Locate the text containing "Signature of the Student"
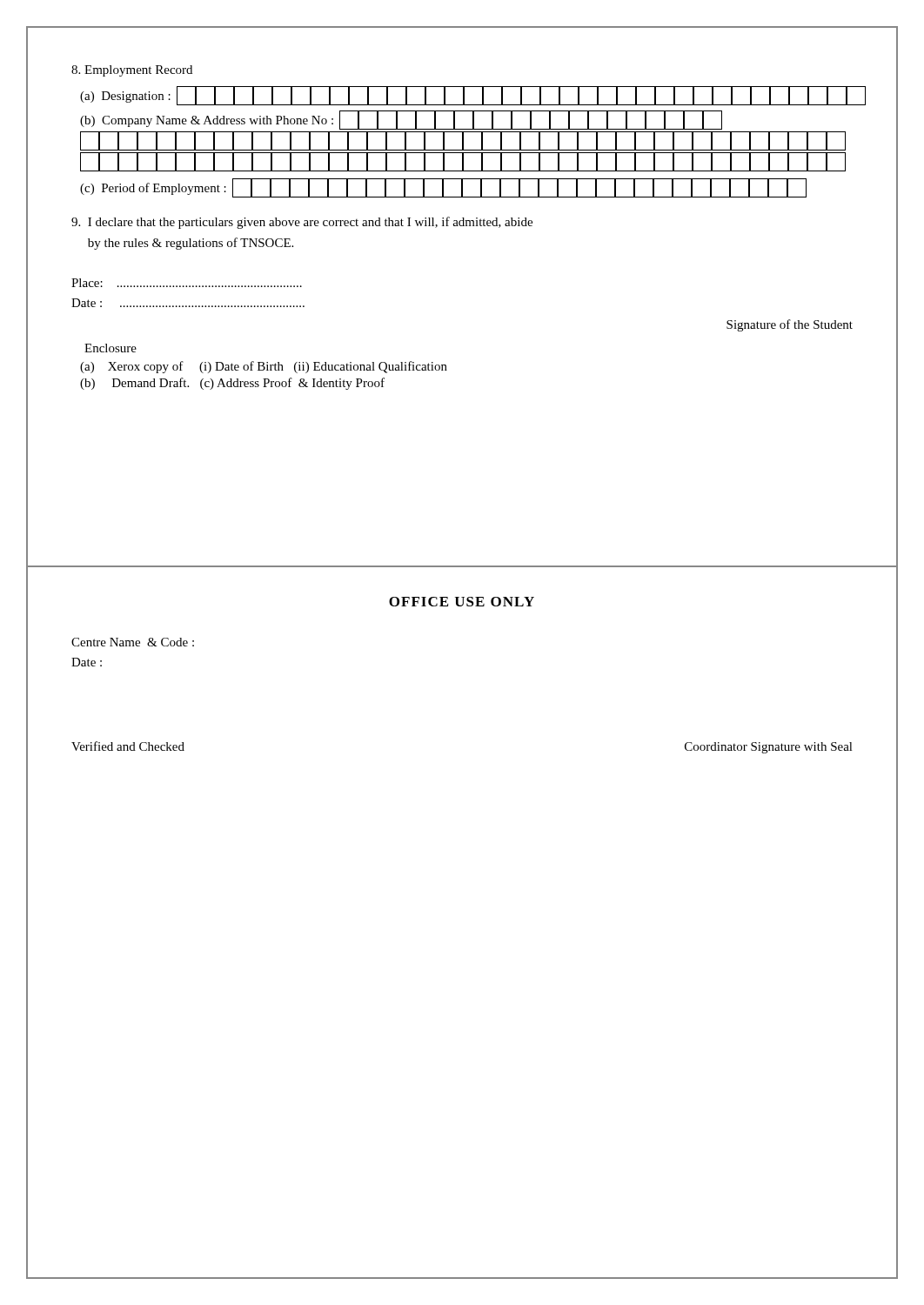This screenshot has width=924, height=1305. point(789,324)
